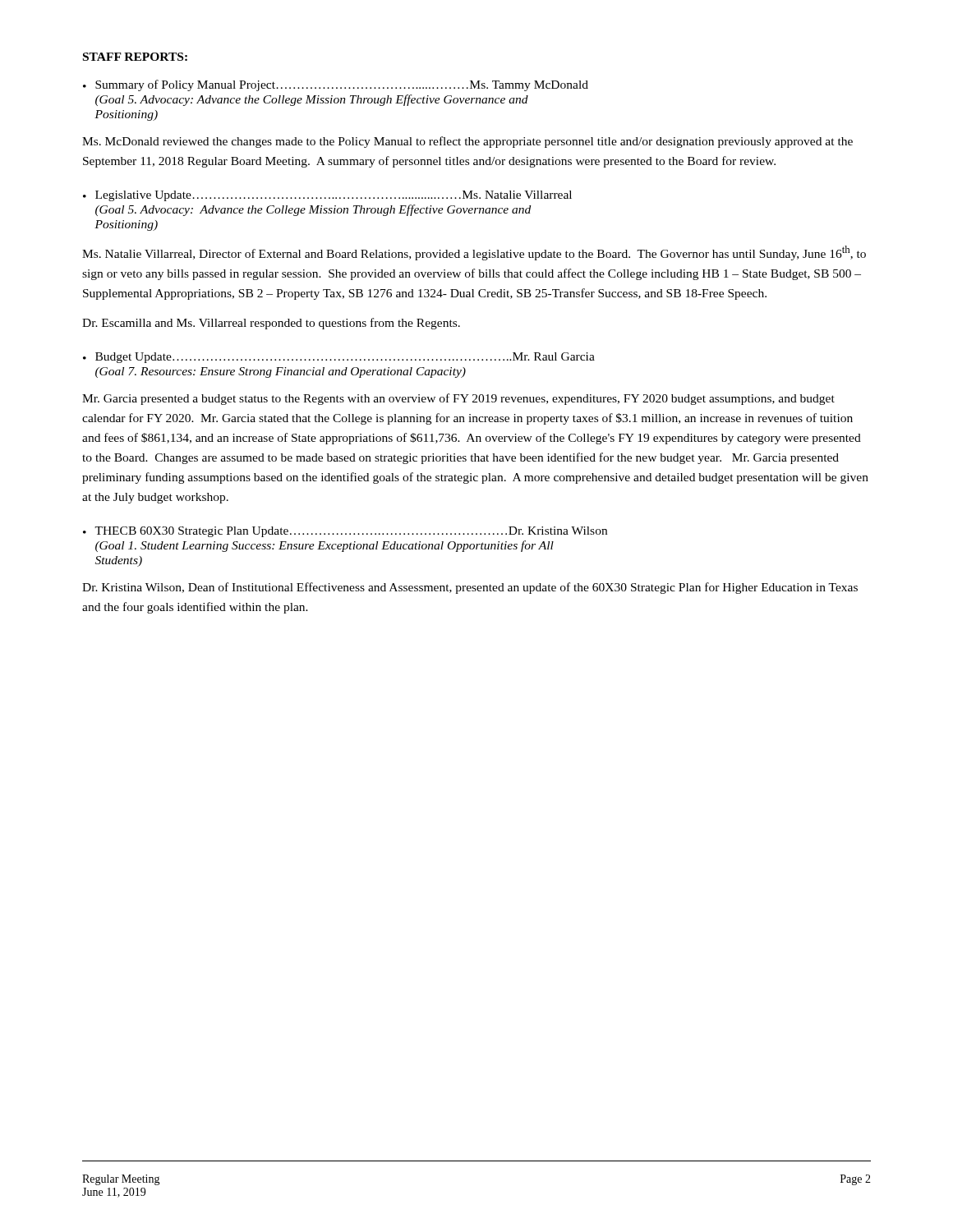The height and width of the screenshot is (1232, 953).
Task: Locate the passage starting "Ms. Natalie Villarreal, Director"
Action: pos(474,272)
